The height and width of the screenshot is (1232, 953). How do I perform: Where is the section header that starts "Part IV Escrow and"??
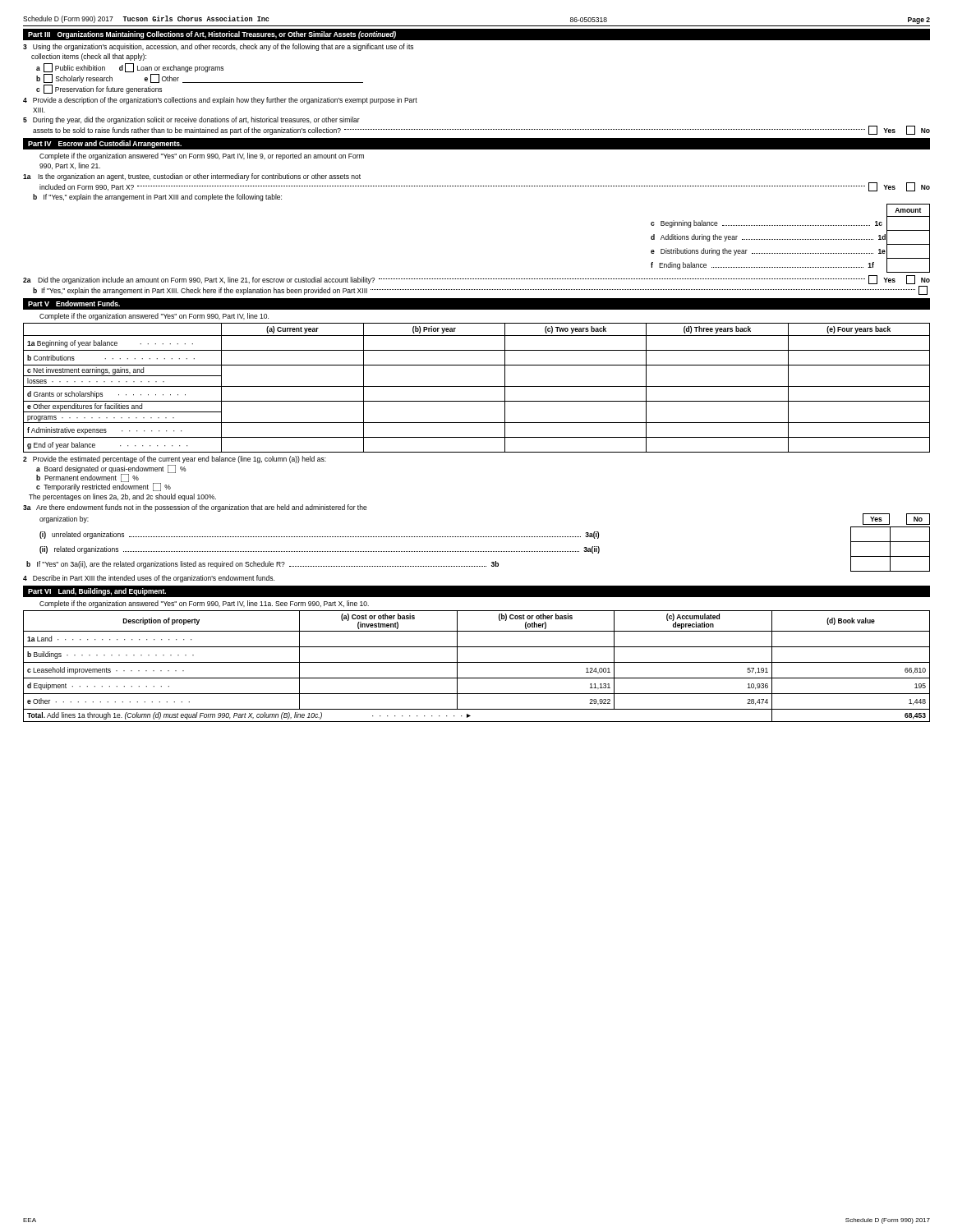[x=105, y=144]
